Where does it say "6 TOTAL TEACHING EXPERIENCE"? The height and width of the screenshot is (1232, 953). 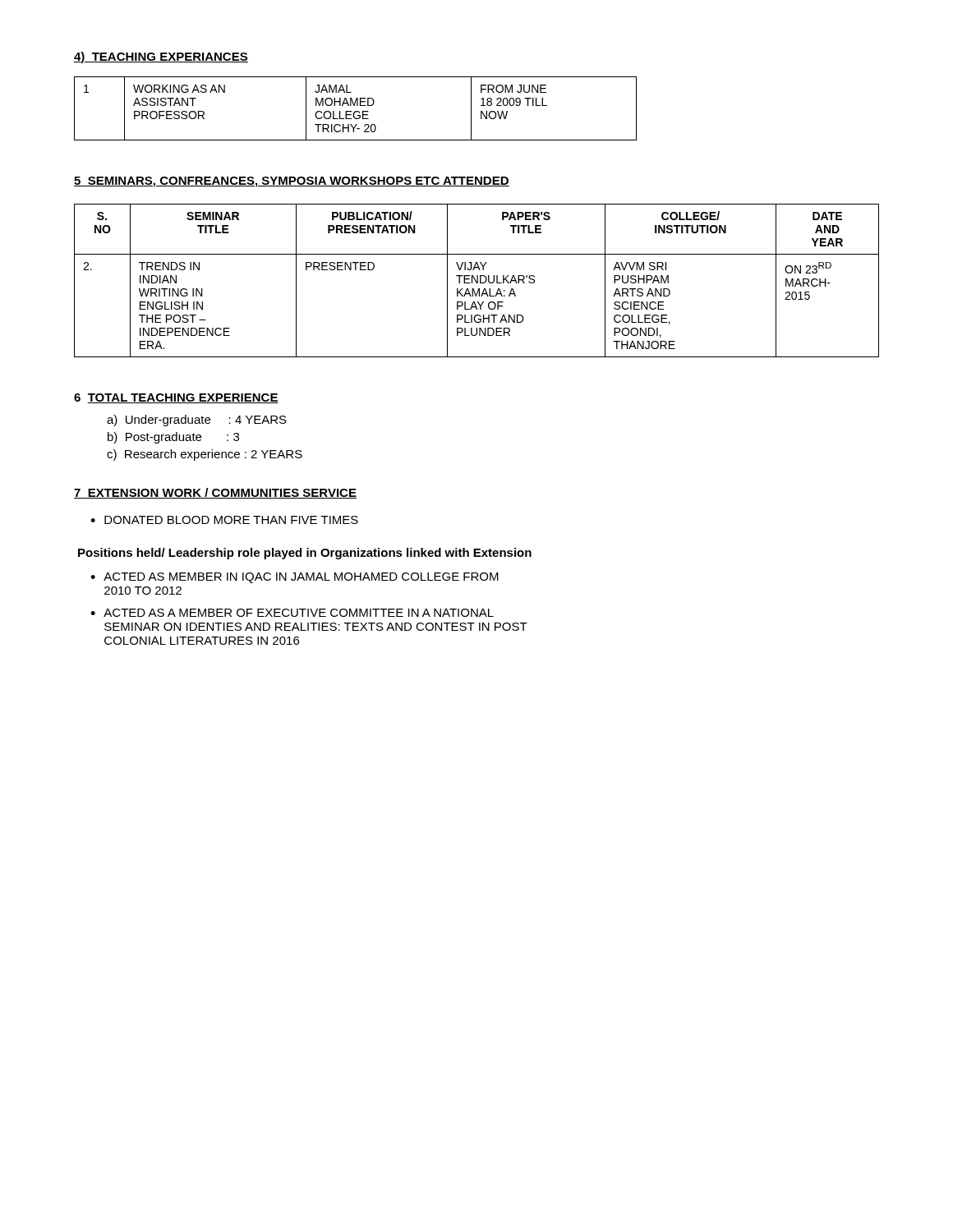(176, 397)
